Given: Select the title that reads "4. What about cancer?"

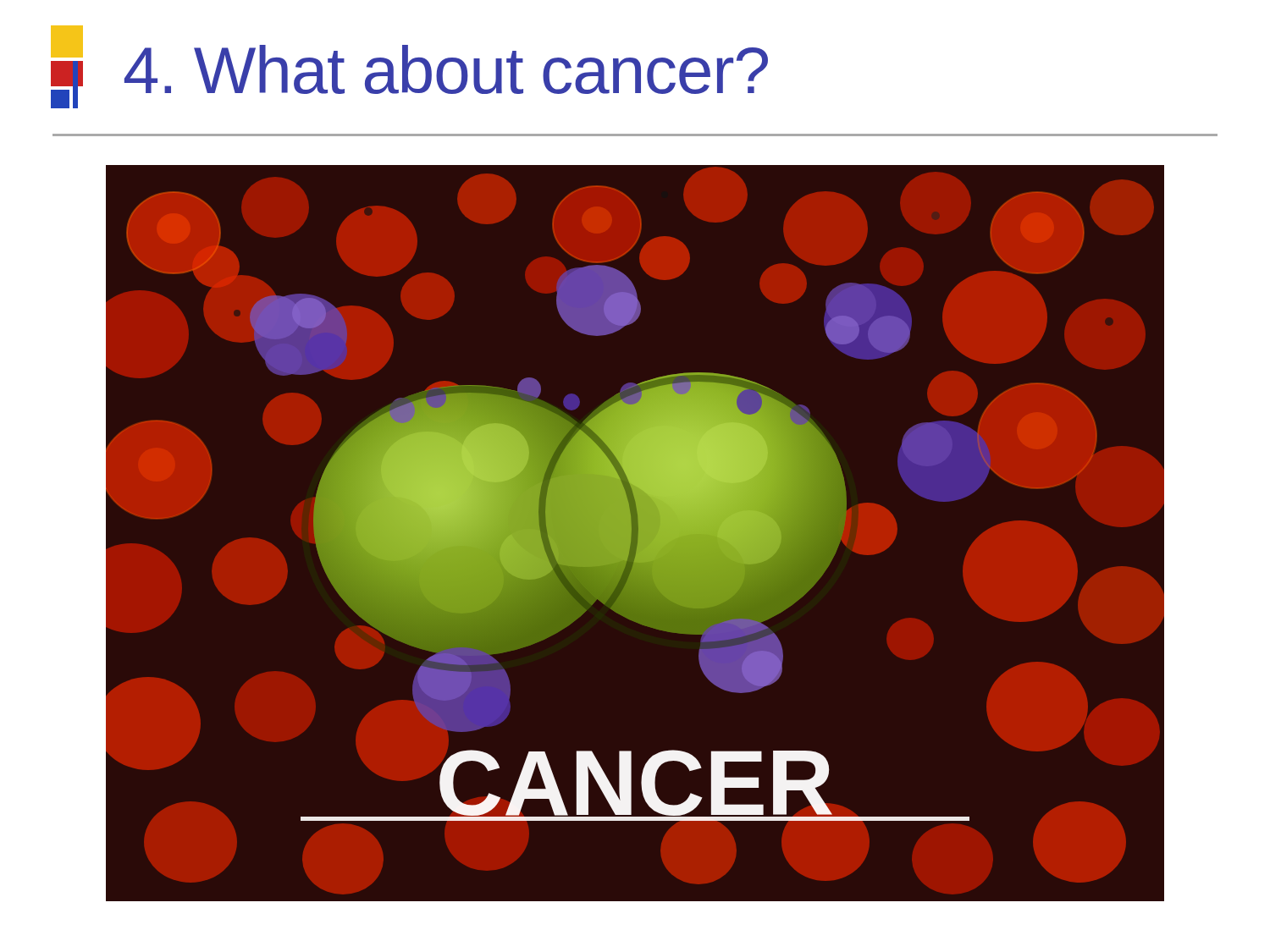Looking at the screenshot, I should (x=663, y=71).
